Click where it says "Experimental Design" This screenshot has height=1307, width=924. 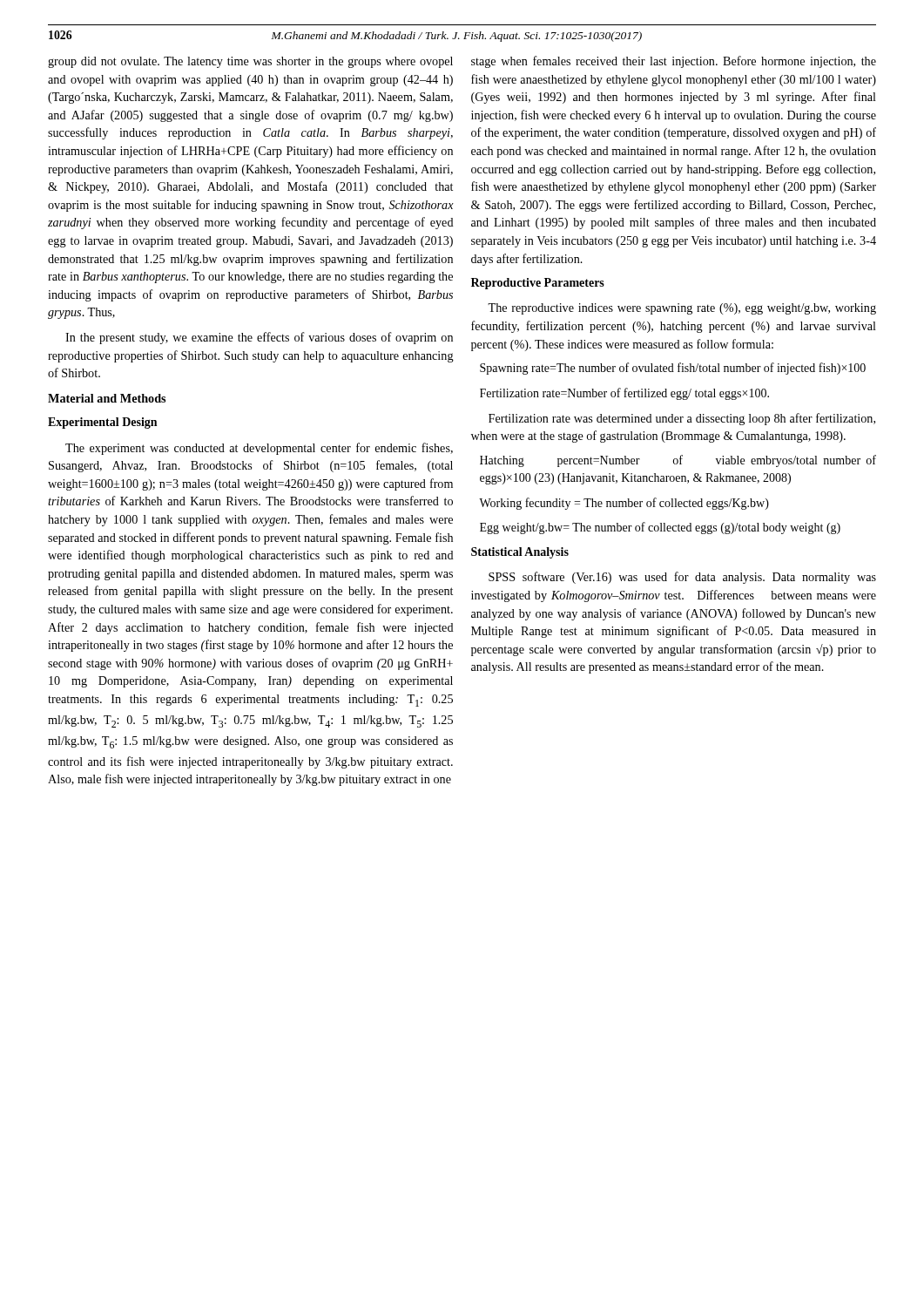click(x=103, y=422)
